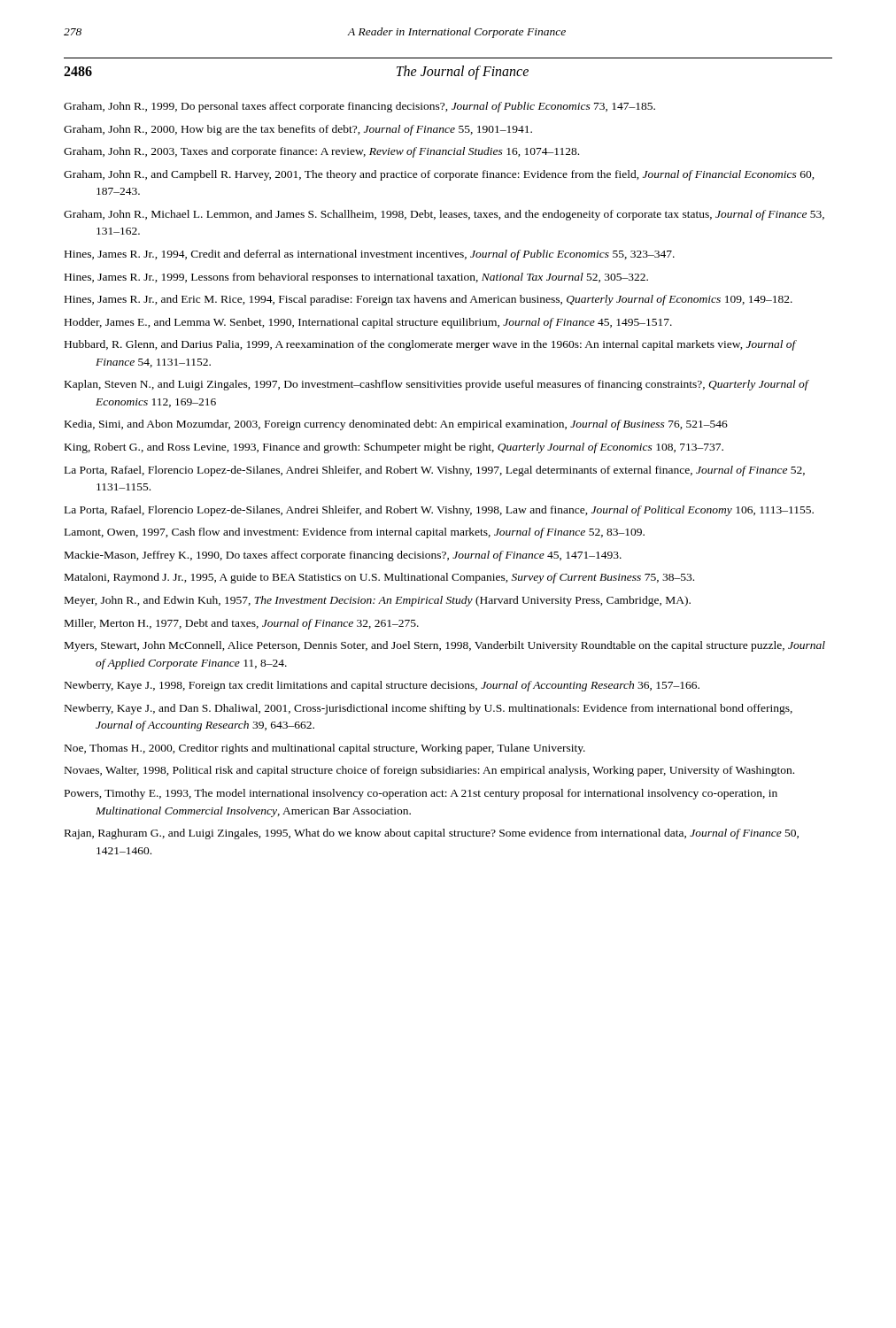Viewport: 896px width, 1328px height.
Task: Locate the block of text that opens with "Hines, James R. Jr., 1999, Lessons"
Action: [356, 276]
